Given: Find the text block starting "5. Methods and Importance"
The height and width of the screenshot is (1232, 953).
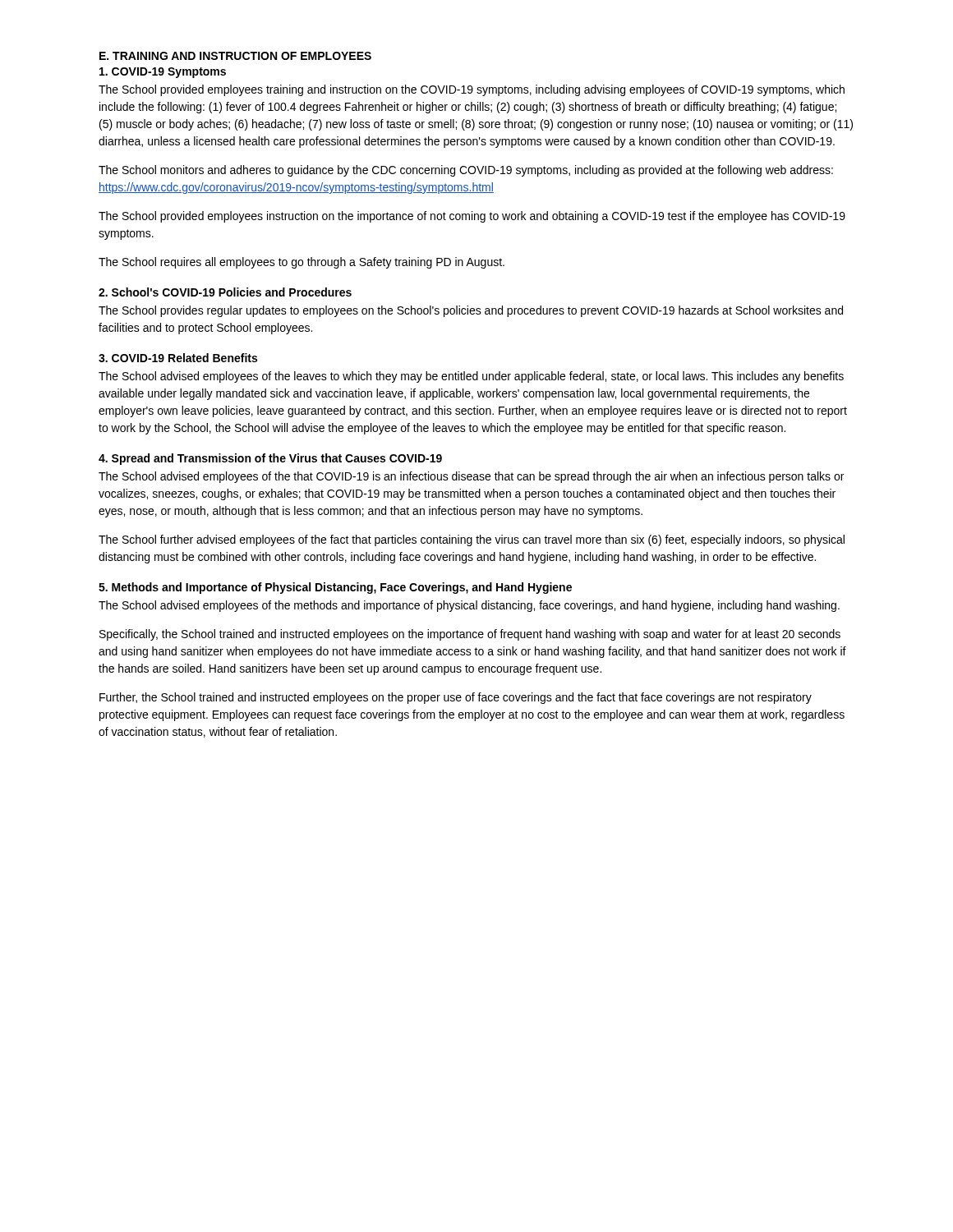Looking at the screenshot, I should 335,587.
